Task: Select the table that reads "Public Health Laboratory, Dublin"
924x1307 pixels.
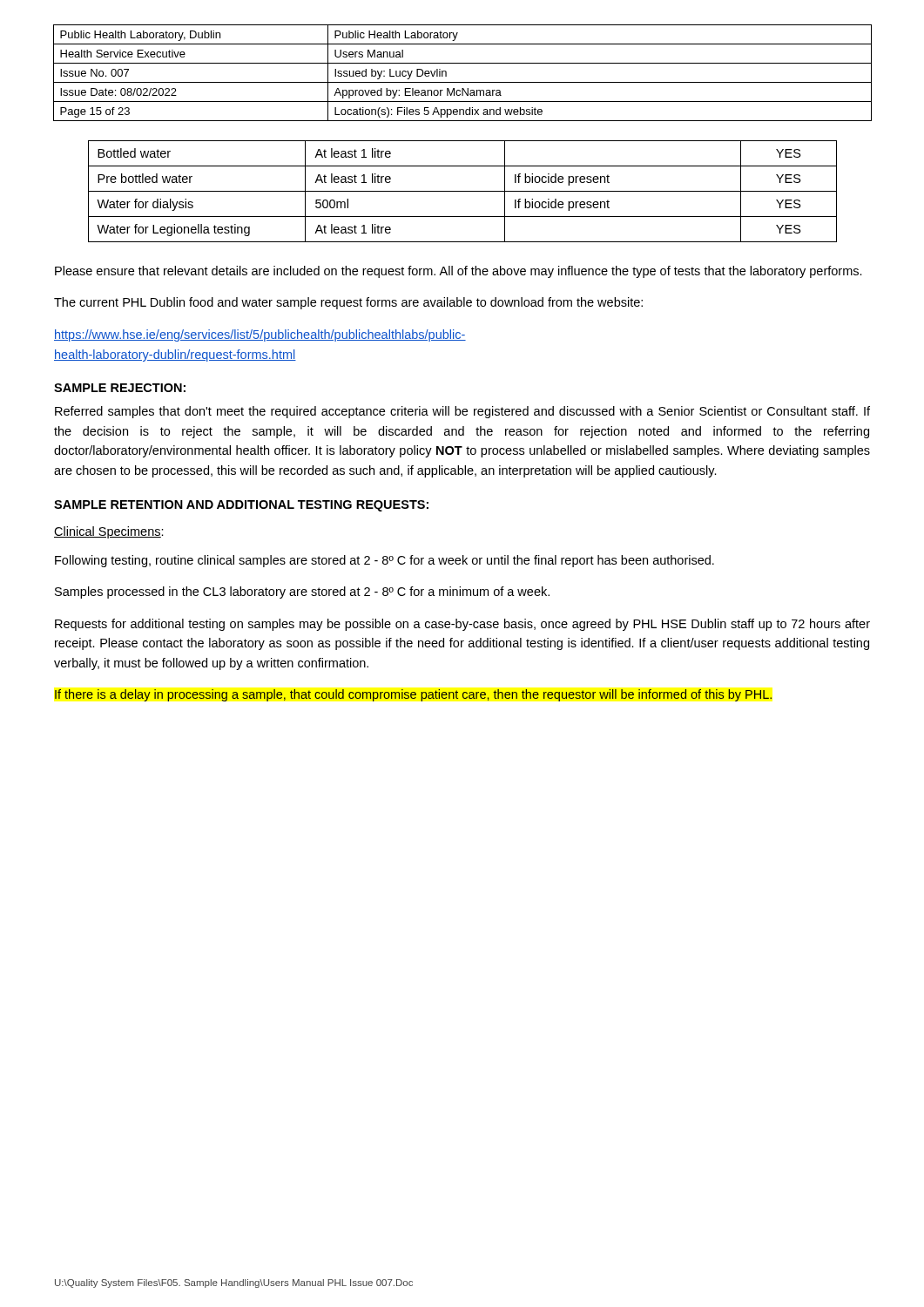Action: 462,73
